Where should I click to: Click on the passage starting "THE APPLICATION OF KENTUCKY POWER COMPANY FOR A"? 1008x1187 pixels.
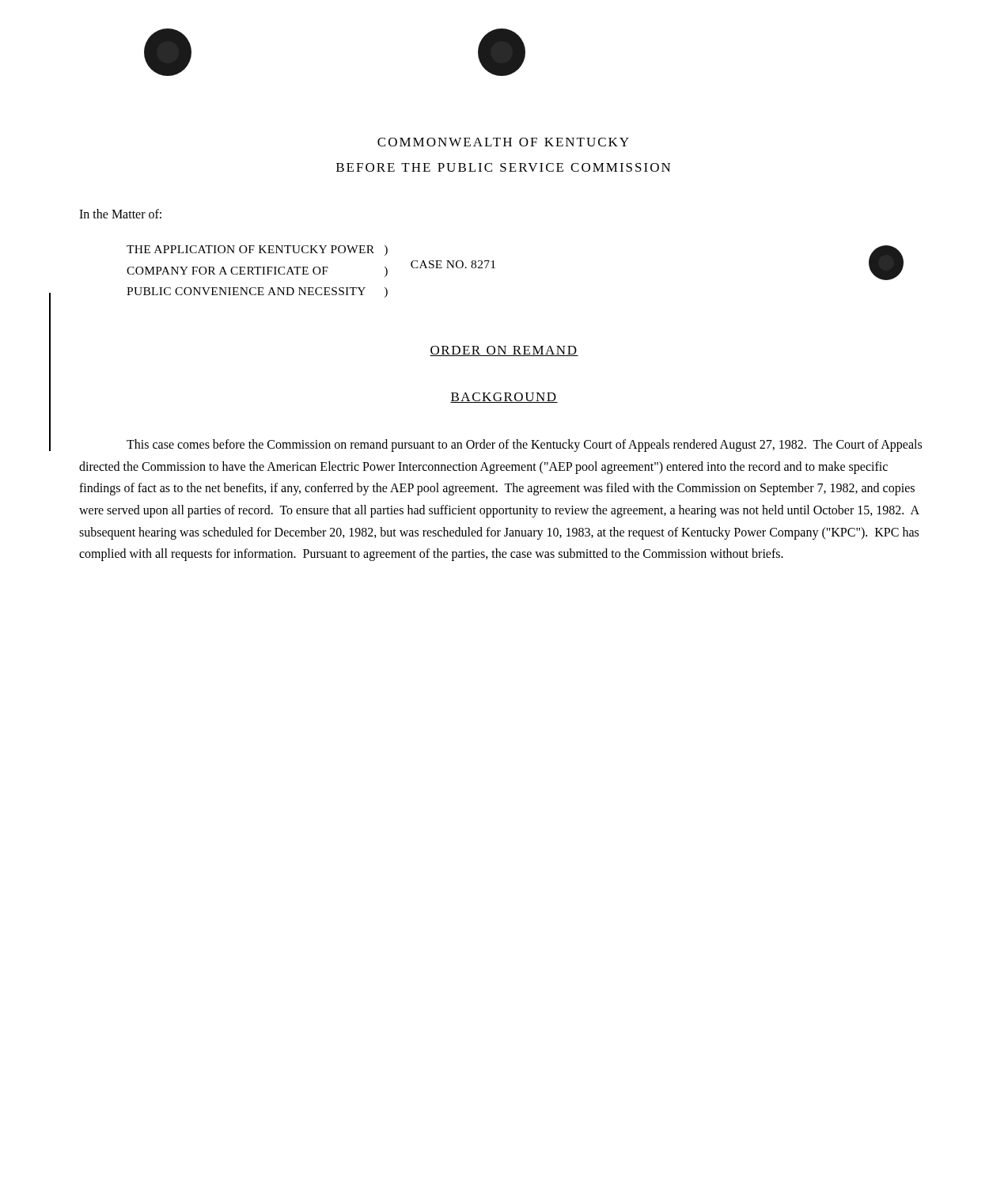click(x=311, y=271)
